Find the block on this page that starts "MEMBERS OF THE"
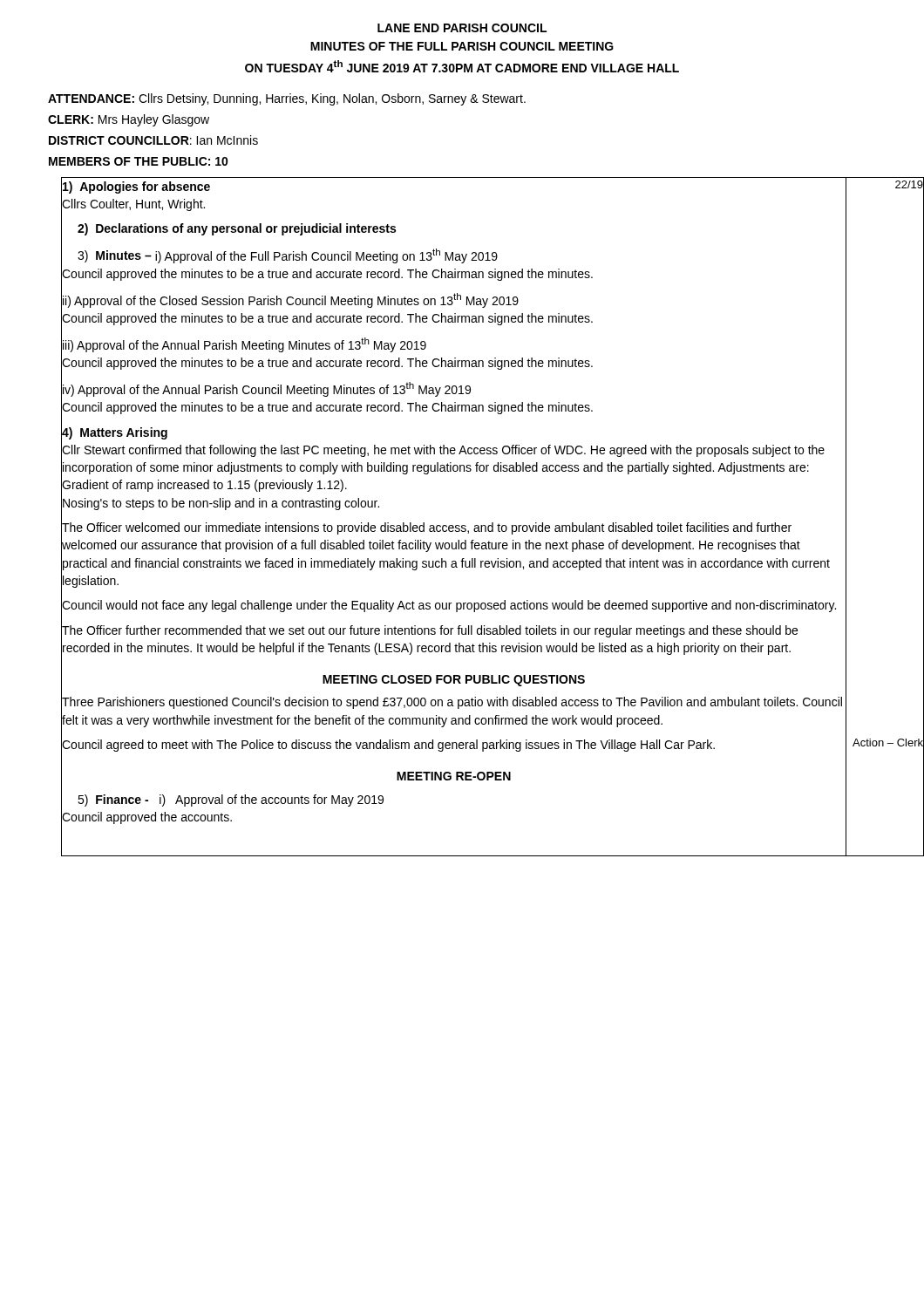The height and width of the screenshot is (1308, 924). click(x=138, y=161)
